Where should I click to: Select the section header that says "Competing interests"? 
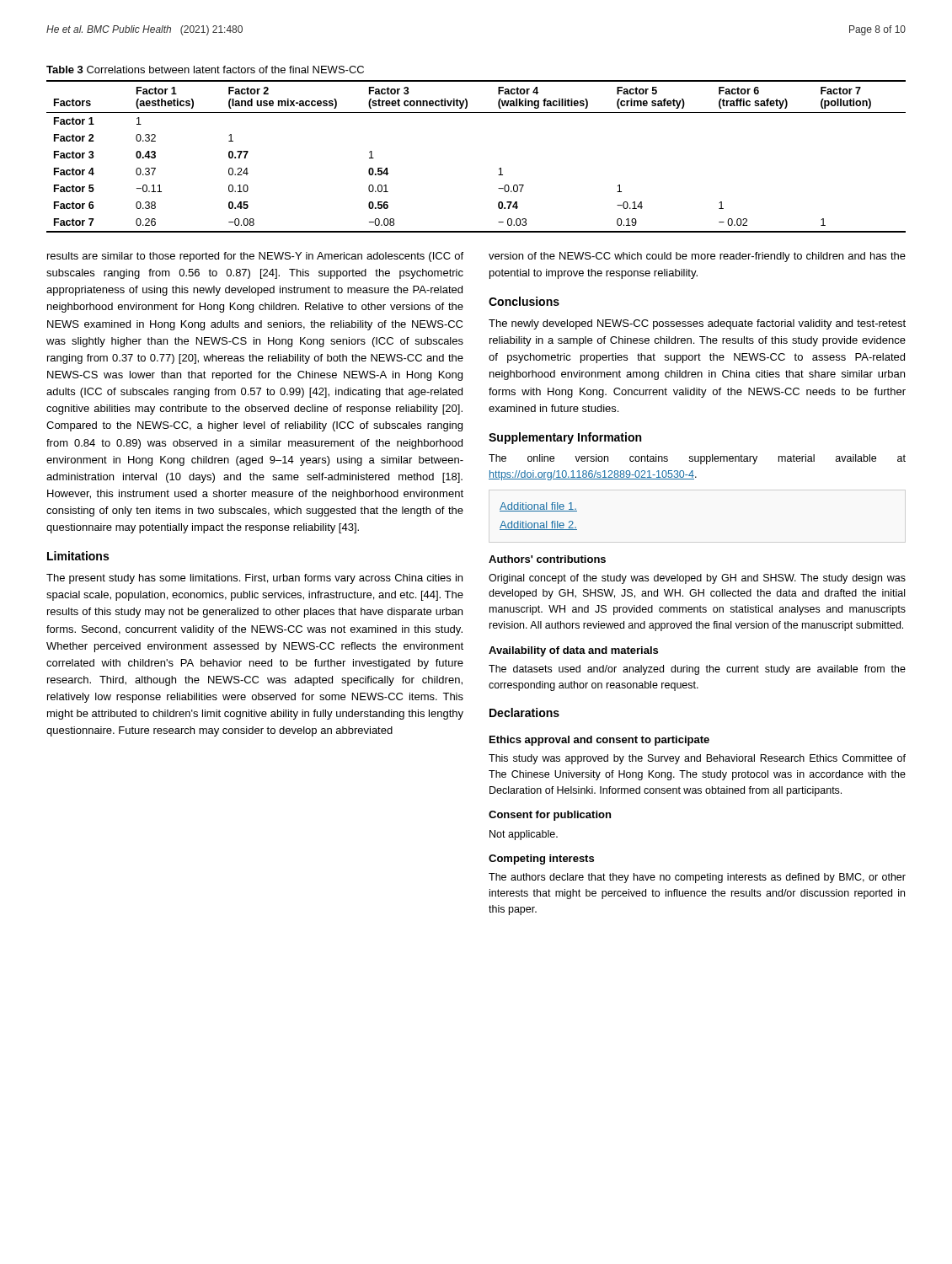click(x=542, y=859)
